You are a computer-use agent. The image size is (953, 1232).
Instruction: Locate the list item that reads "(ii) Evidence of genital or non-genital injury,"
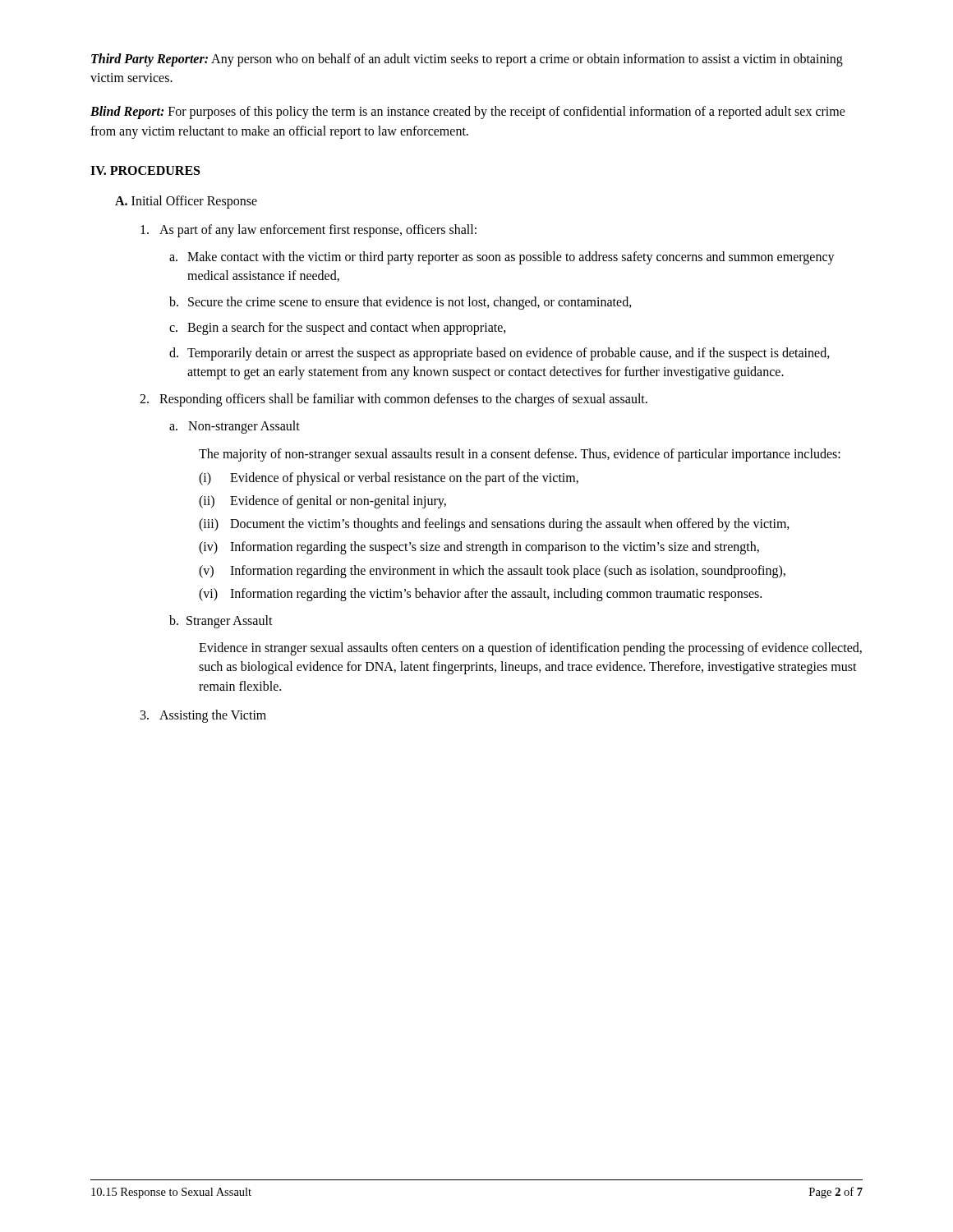(x=323, y=501)
